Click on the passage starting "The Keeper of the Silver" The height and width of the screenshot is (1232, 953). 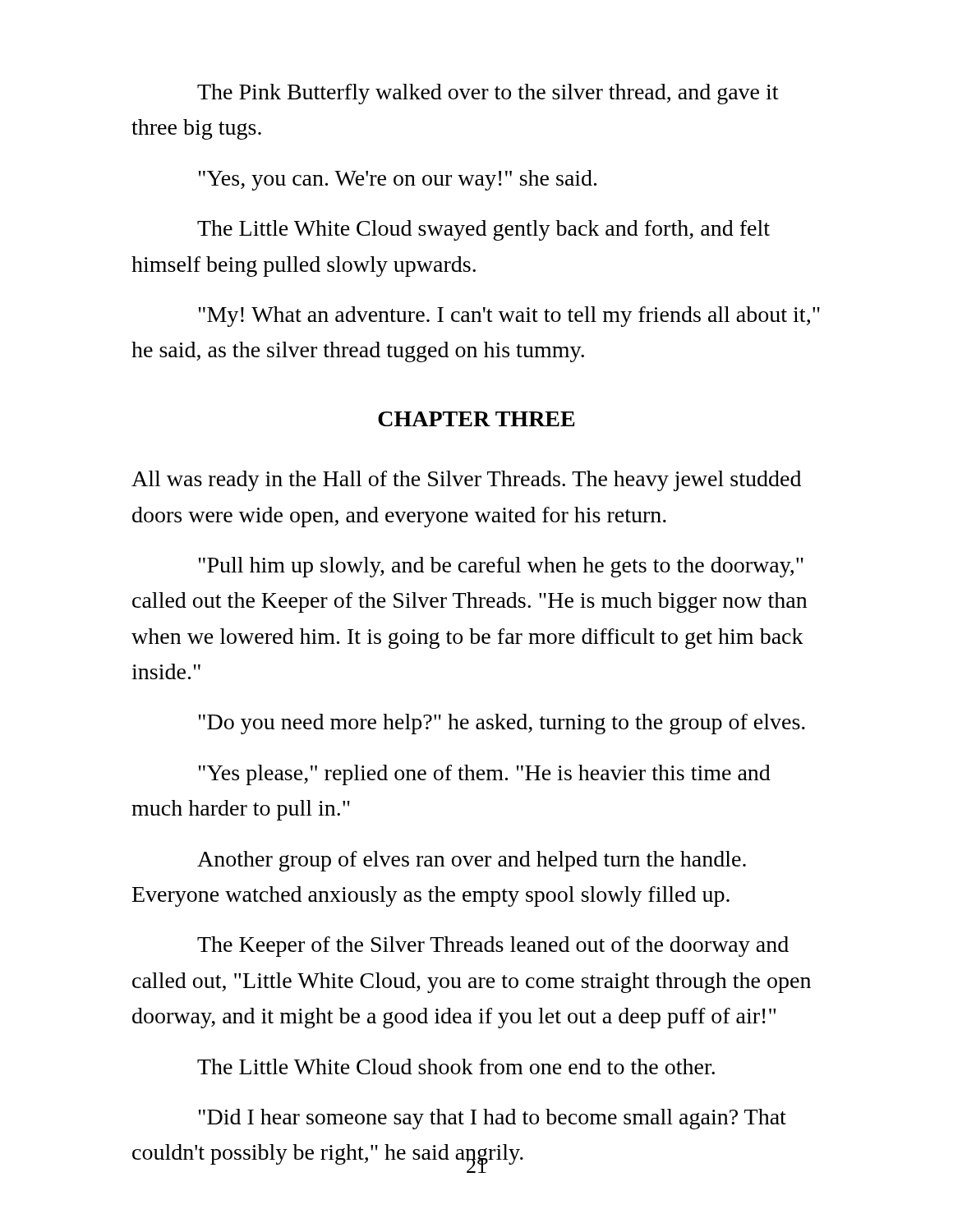coord(476,980)
